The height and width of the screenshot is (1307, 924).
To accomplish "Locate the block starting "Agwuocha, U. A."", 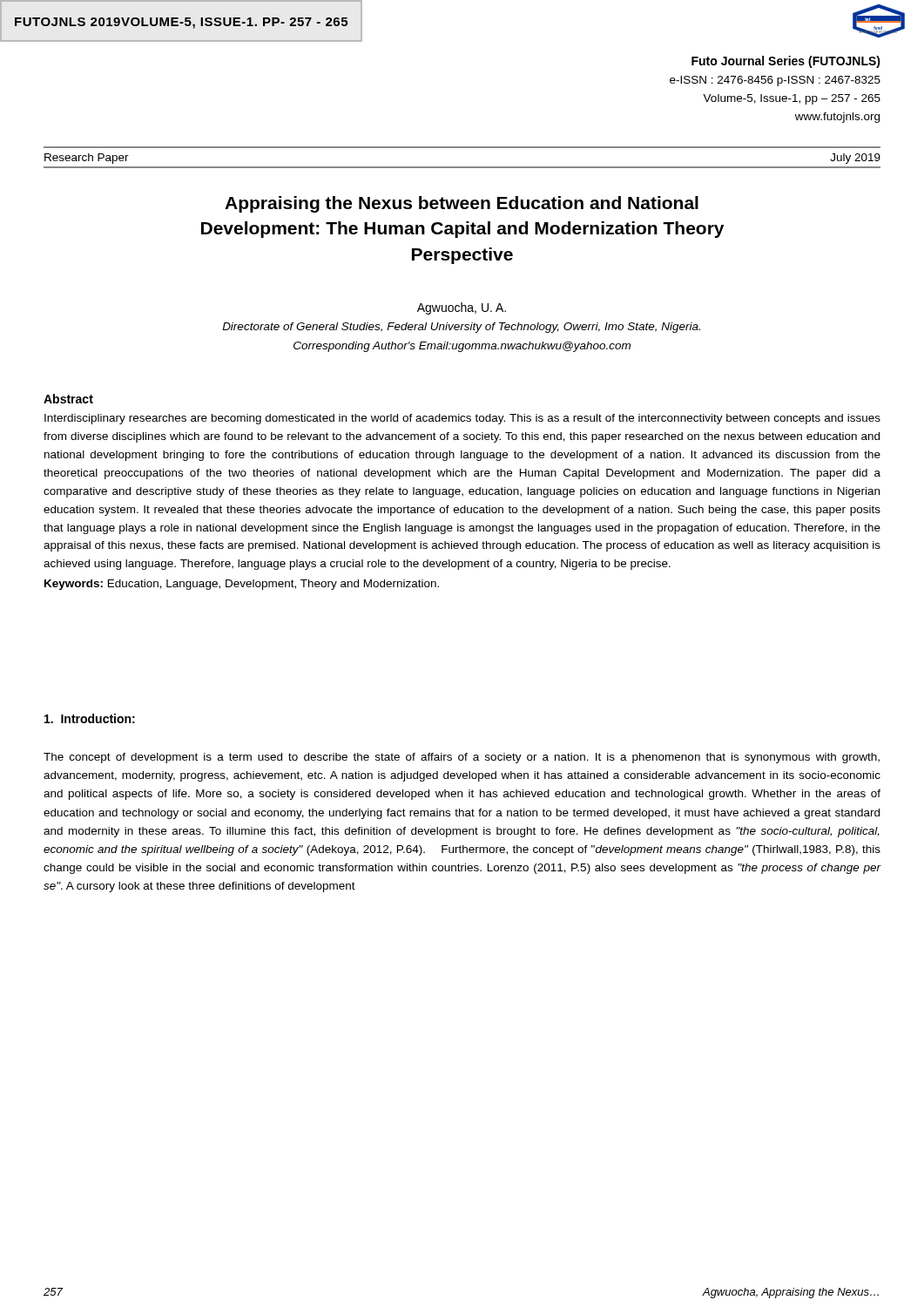I will [462, 327].
